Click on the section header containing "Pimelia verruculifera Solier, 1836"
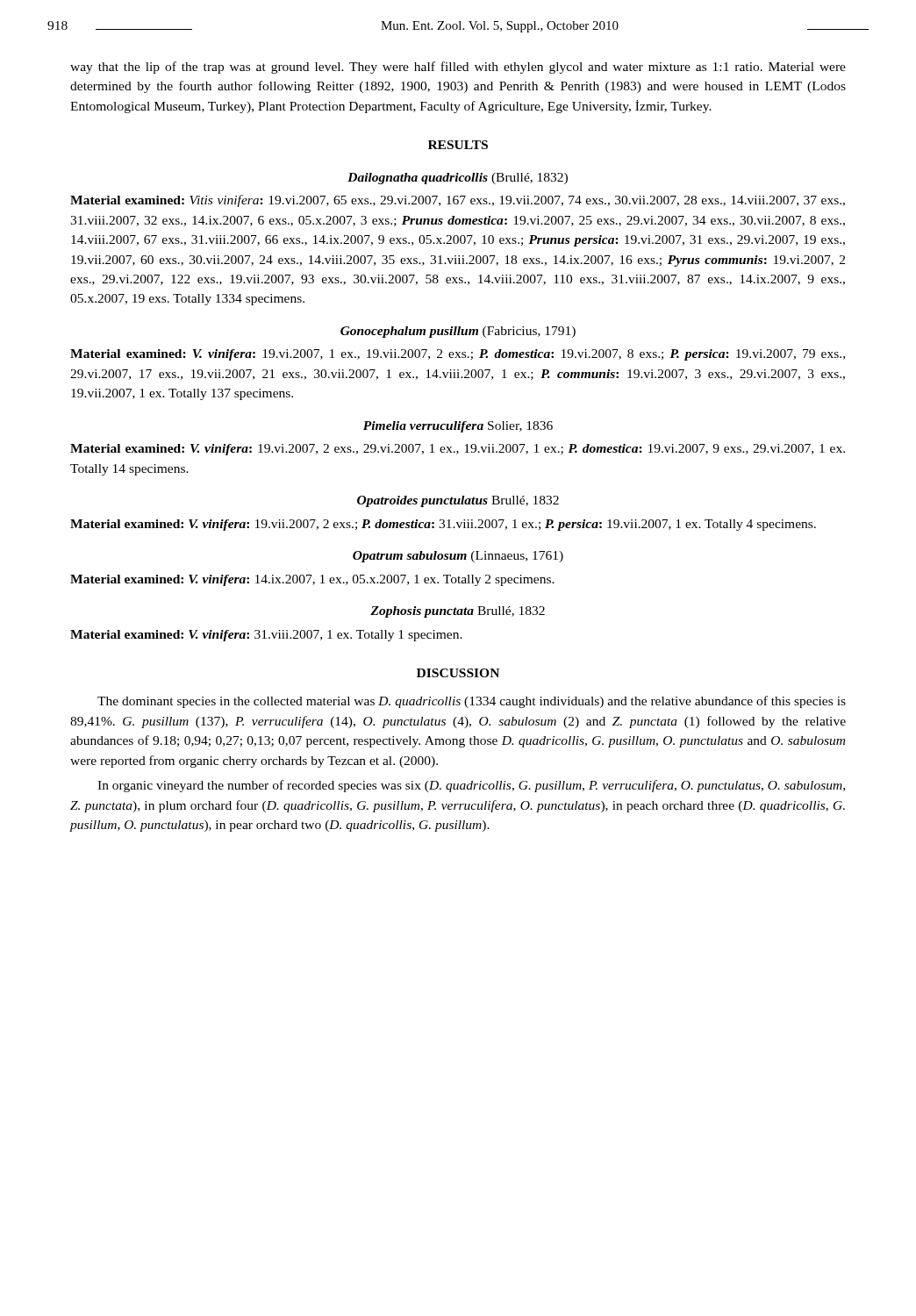916x1316 pixels. click(458, 425)
